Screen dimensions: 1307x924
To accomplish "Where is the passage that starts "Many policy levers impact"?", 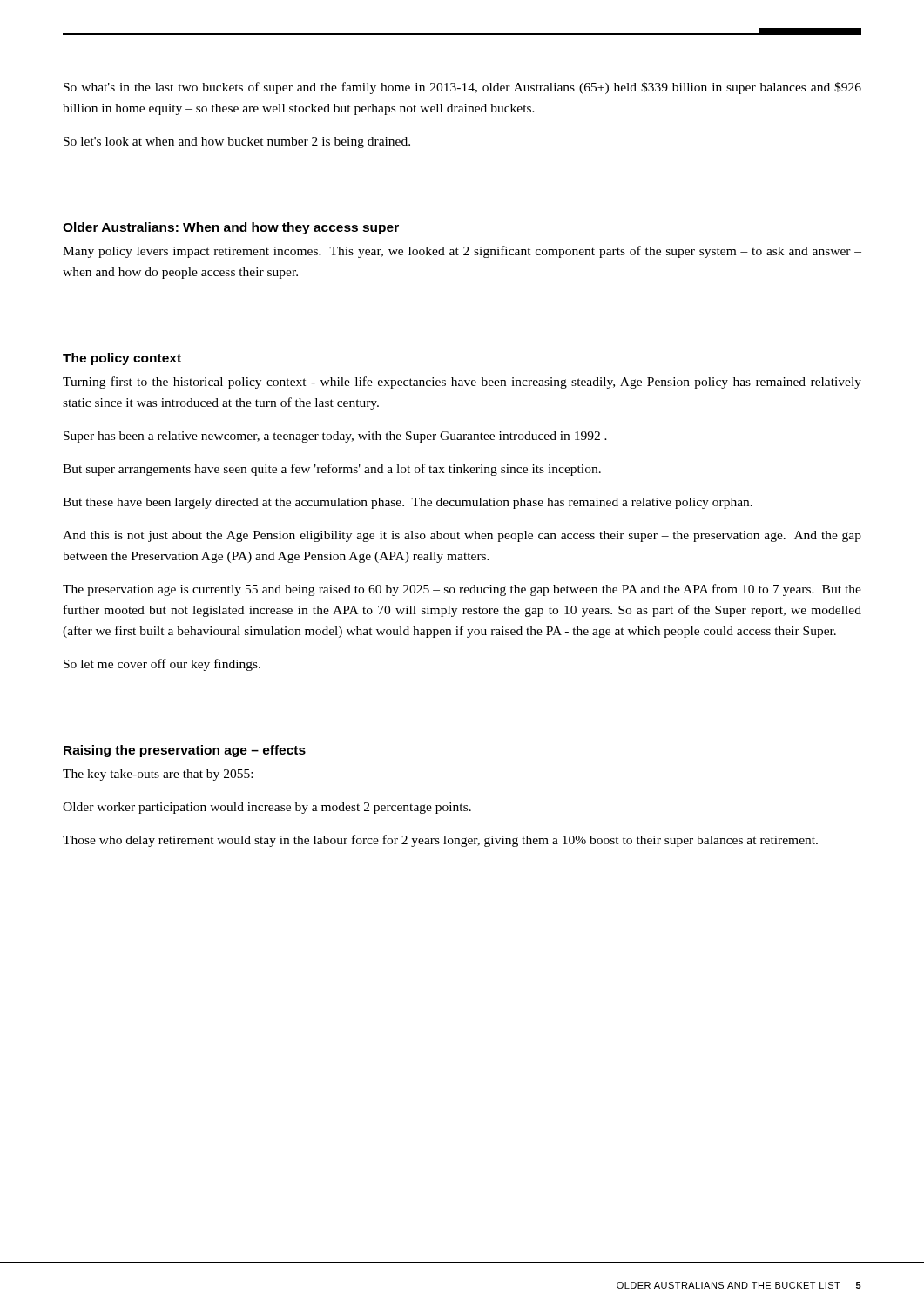I will pos(462,261).
